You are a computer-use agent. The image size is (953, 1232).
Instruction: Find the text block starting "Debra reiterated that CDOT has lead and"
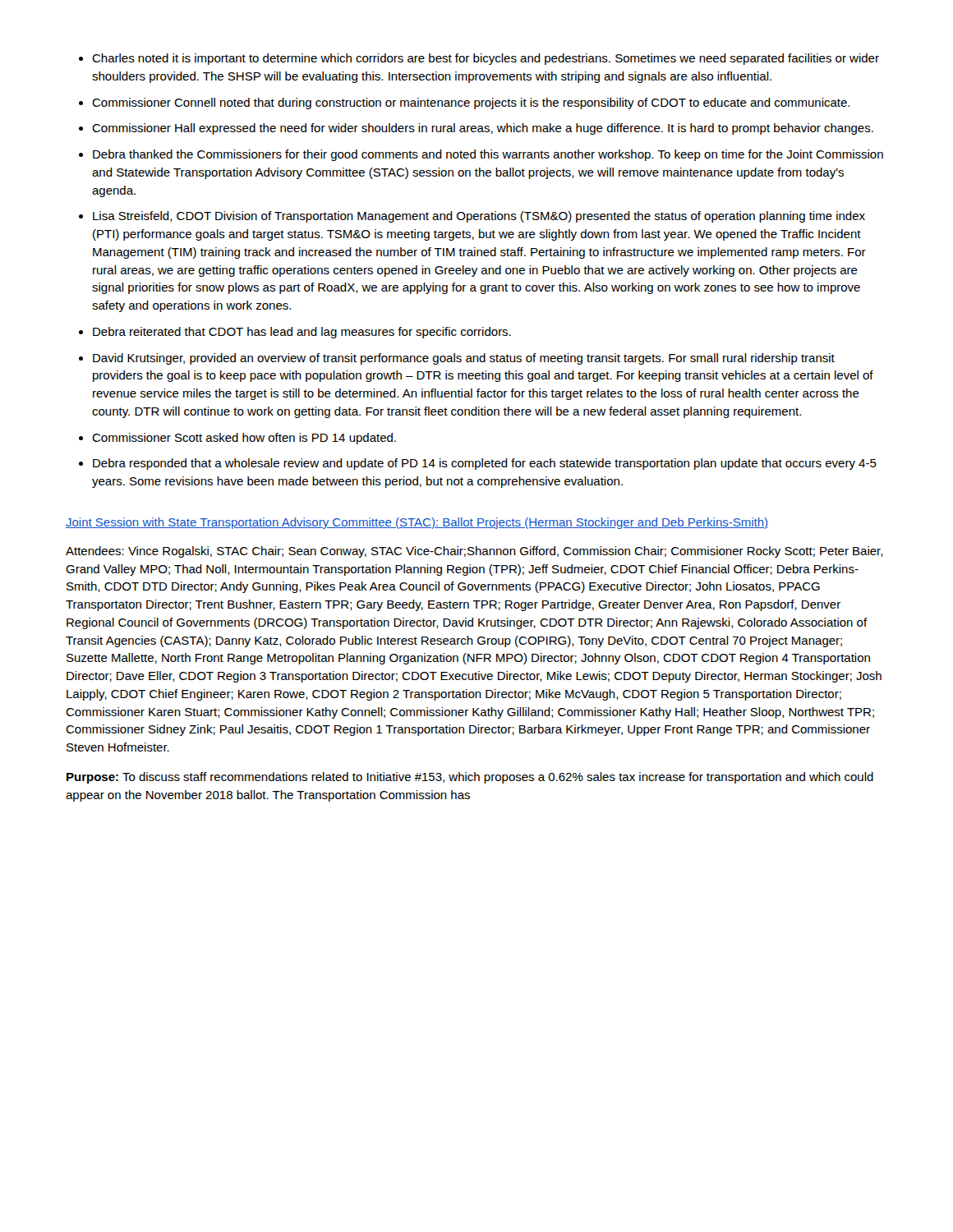click(x=490, y=331)
